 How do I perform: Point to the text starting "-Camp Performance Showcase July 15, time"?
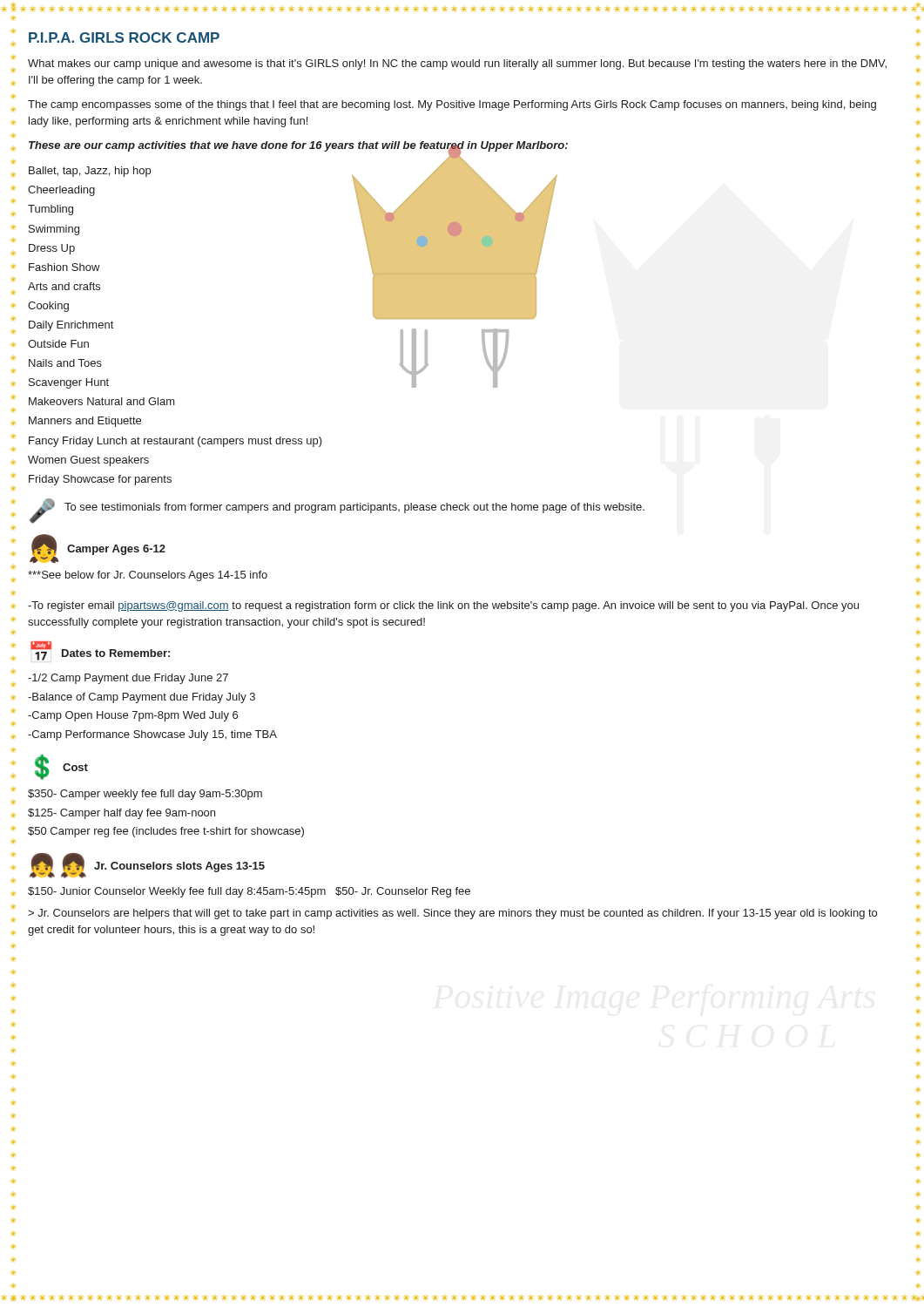(152, 734)
